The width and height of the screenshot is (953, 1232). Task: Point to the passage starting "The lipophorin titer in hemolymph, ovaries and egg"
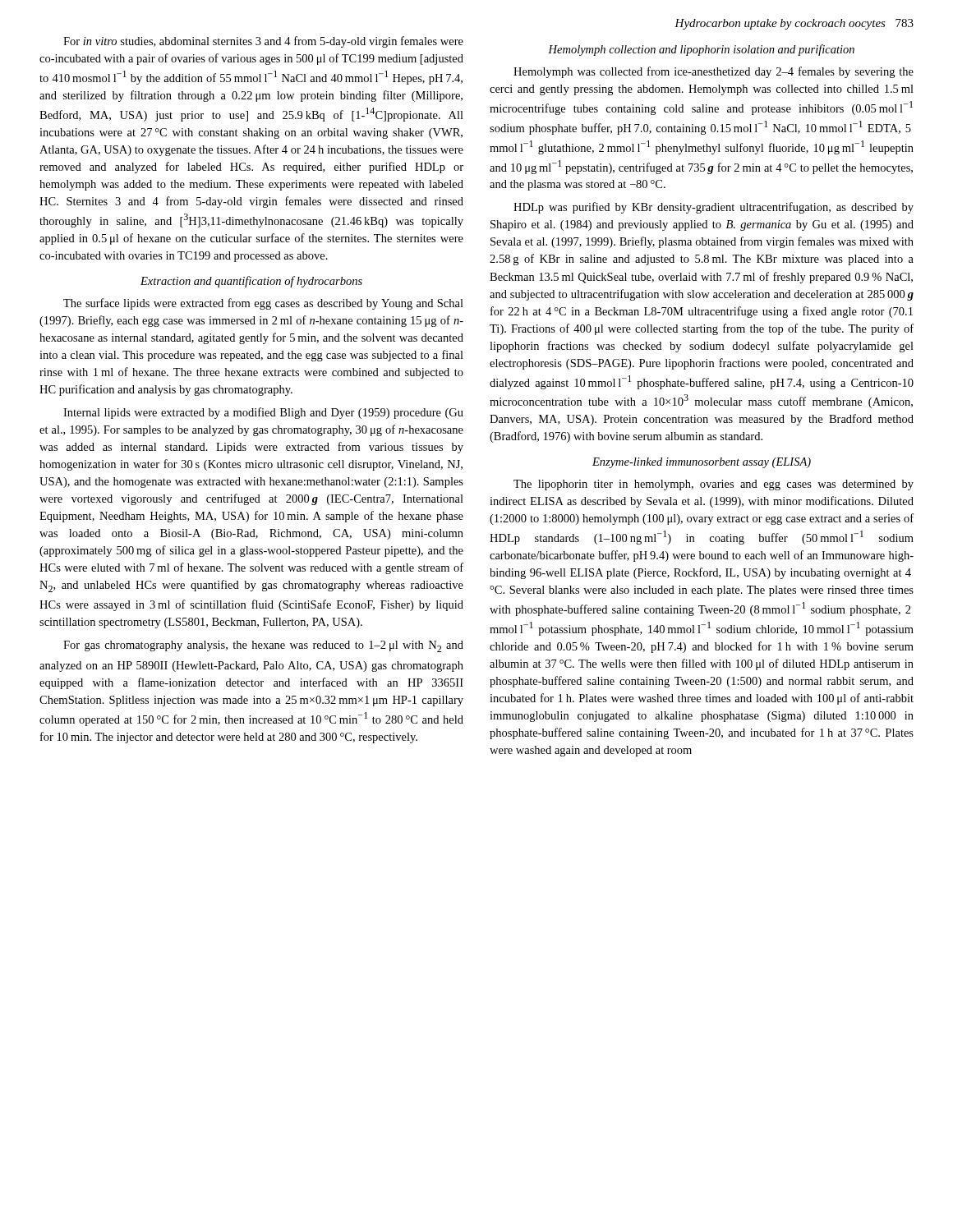702,617
